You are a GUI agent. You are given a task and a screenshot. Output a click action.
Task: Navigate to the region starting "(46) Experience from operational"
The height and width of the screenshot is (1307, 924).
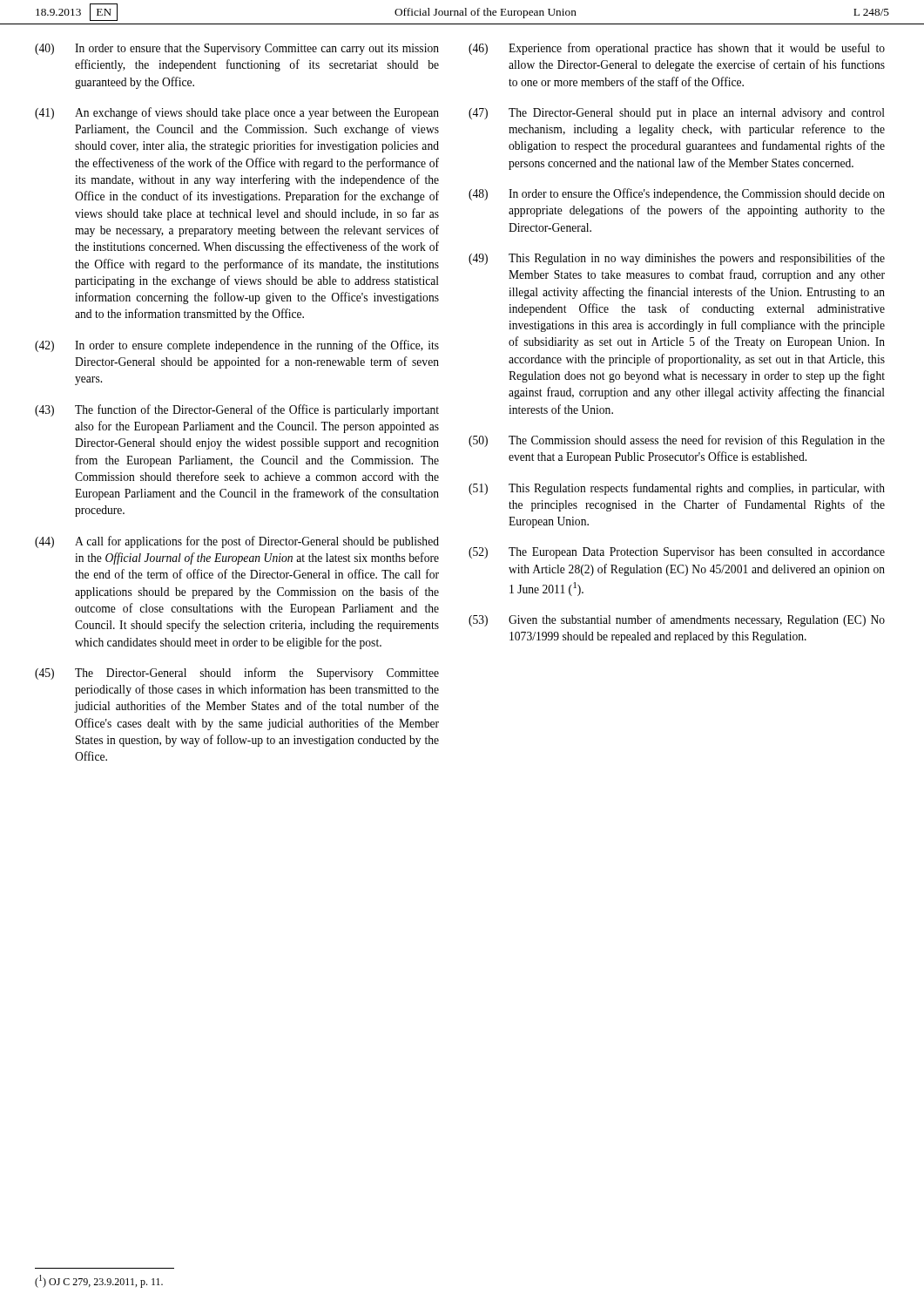pyautogui.click(x=677, y=65)
